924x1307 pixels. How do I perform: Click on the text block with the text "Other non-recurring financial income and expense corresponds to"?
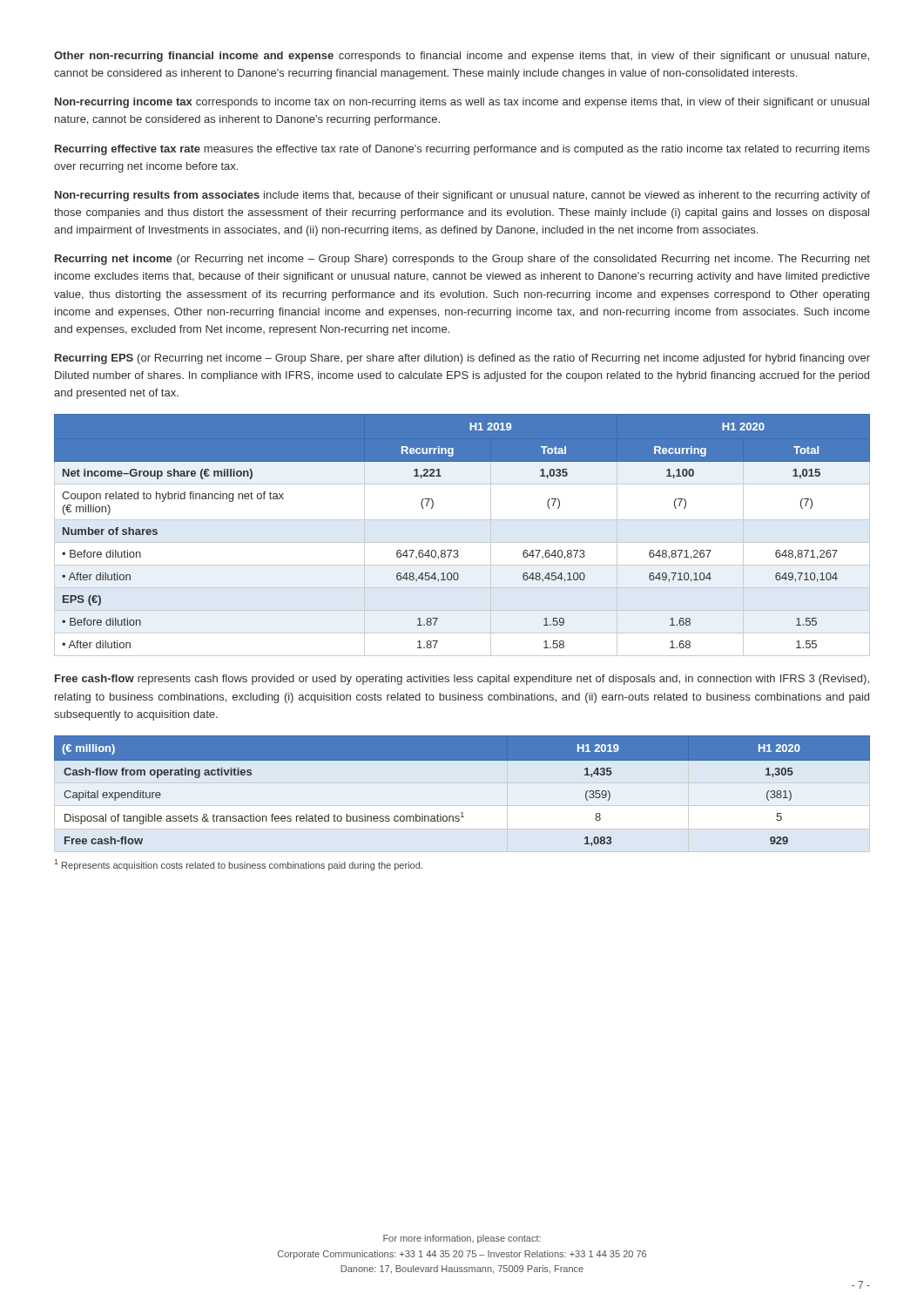coord(462,64)
